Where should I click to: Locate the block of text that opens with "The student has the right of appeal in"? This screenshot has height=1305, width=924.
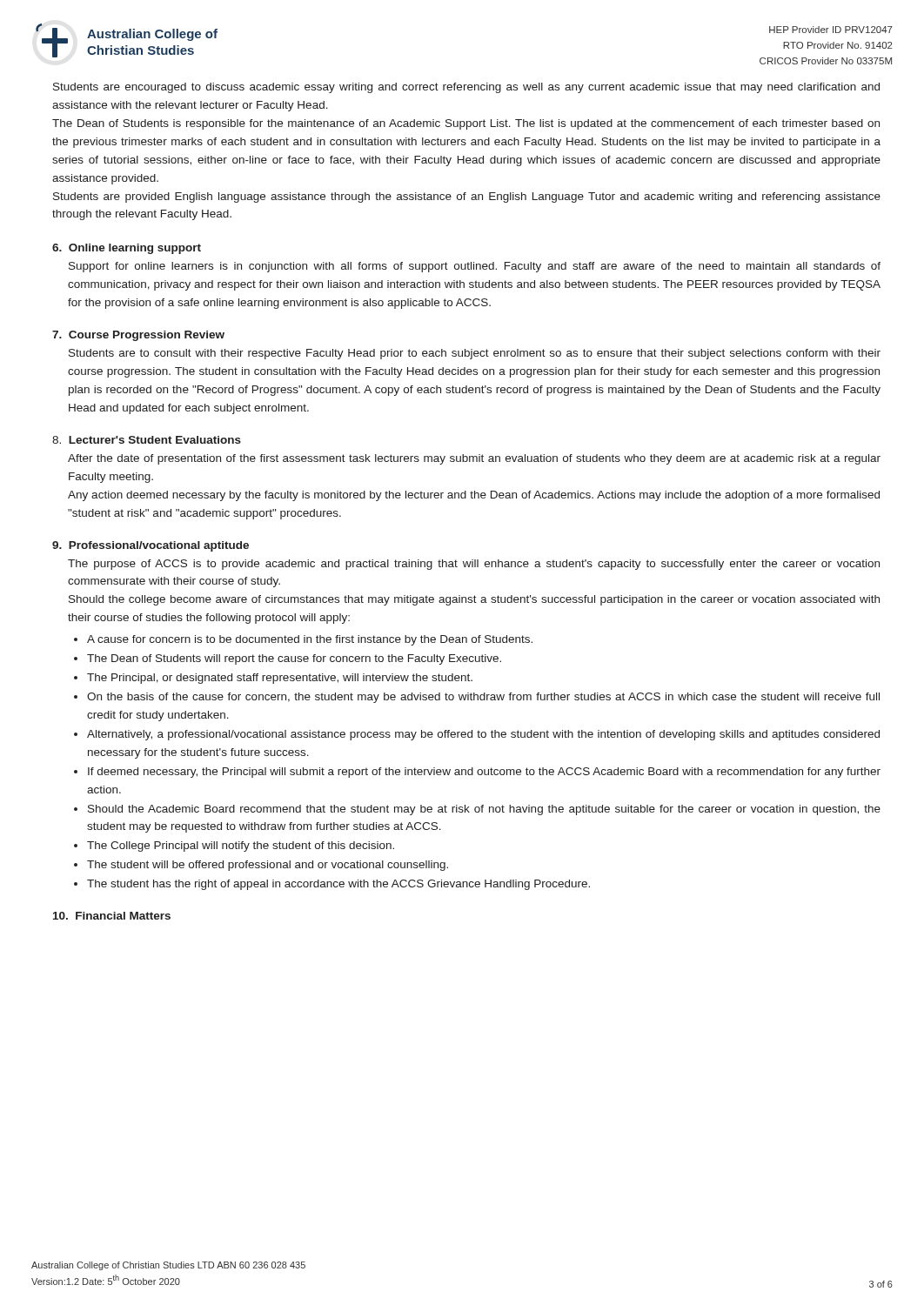click(339, 884)
